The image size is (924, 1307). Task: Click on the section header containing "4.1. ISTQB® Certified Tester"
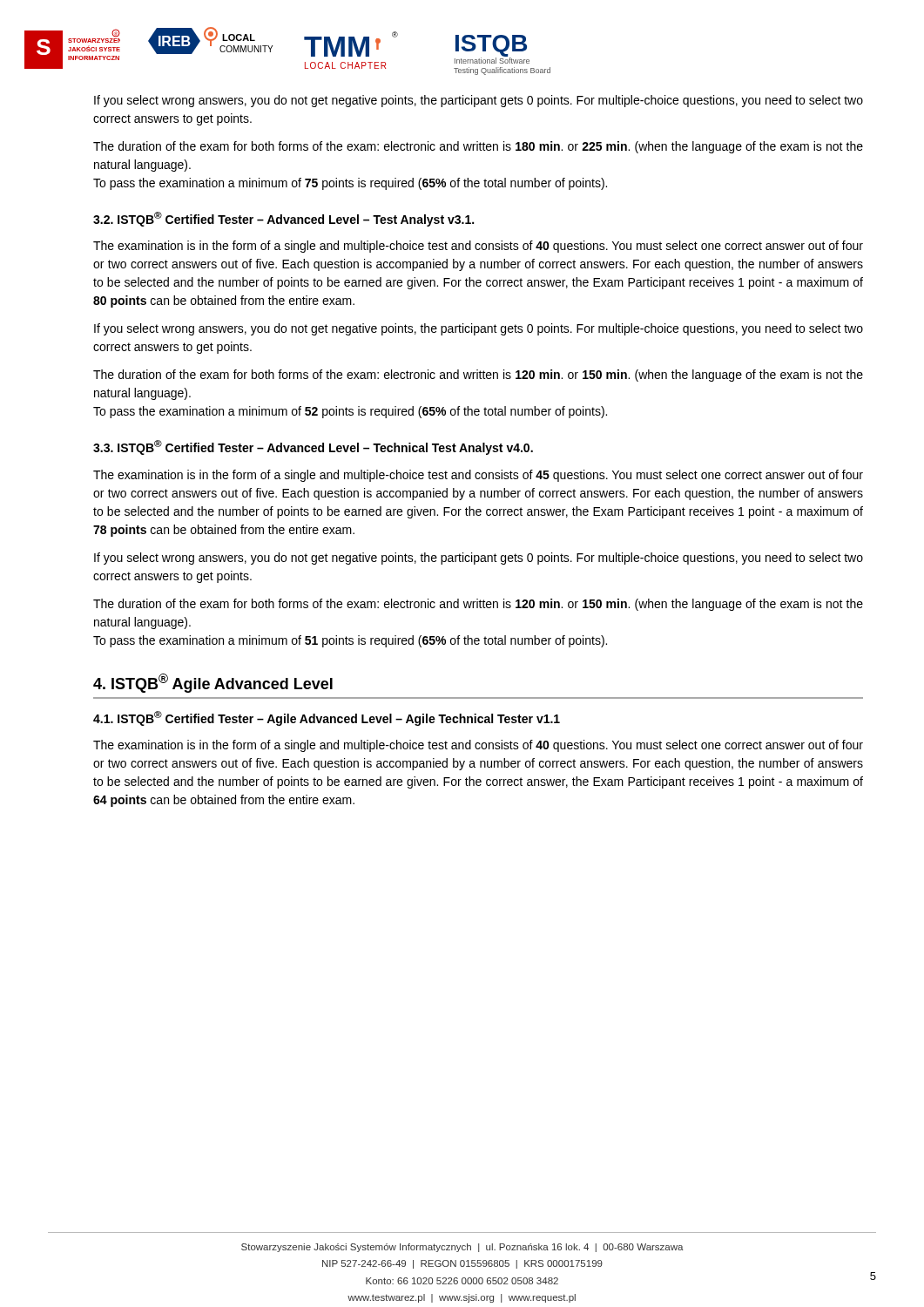click(x=327, y=717)
